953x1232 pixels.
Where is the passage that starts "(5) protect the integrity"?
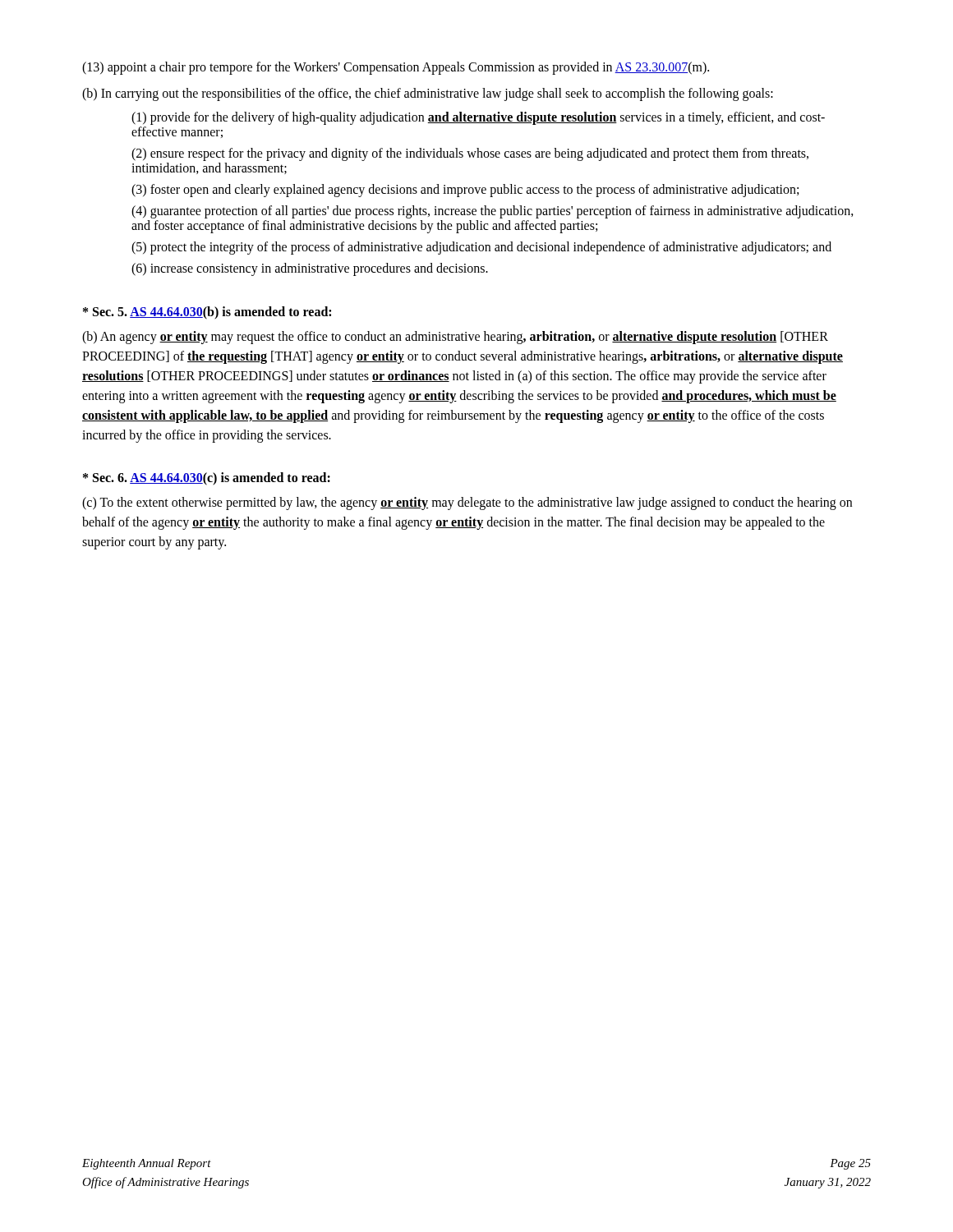point(501,247)
